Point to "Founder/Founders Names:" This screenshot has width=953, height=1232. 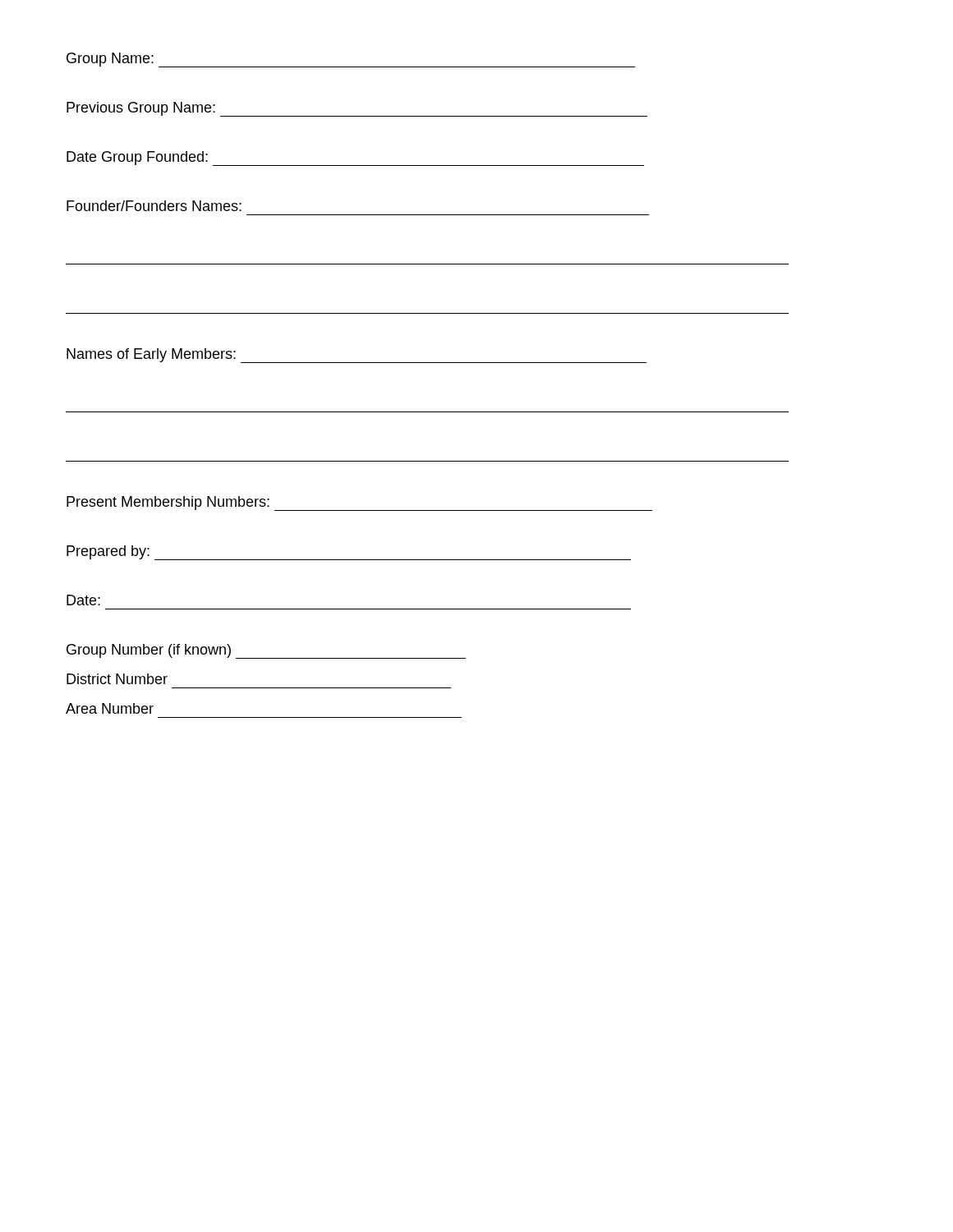(x=357, y=206)
